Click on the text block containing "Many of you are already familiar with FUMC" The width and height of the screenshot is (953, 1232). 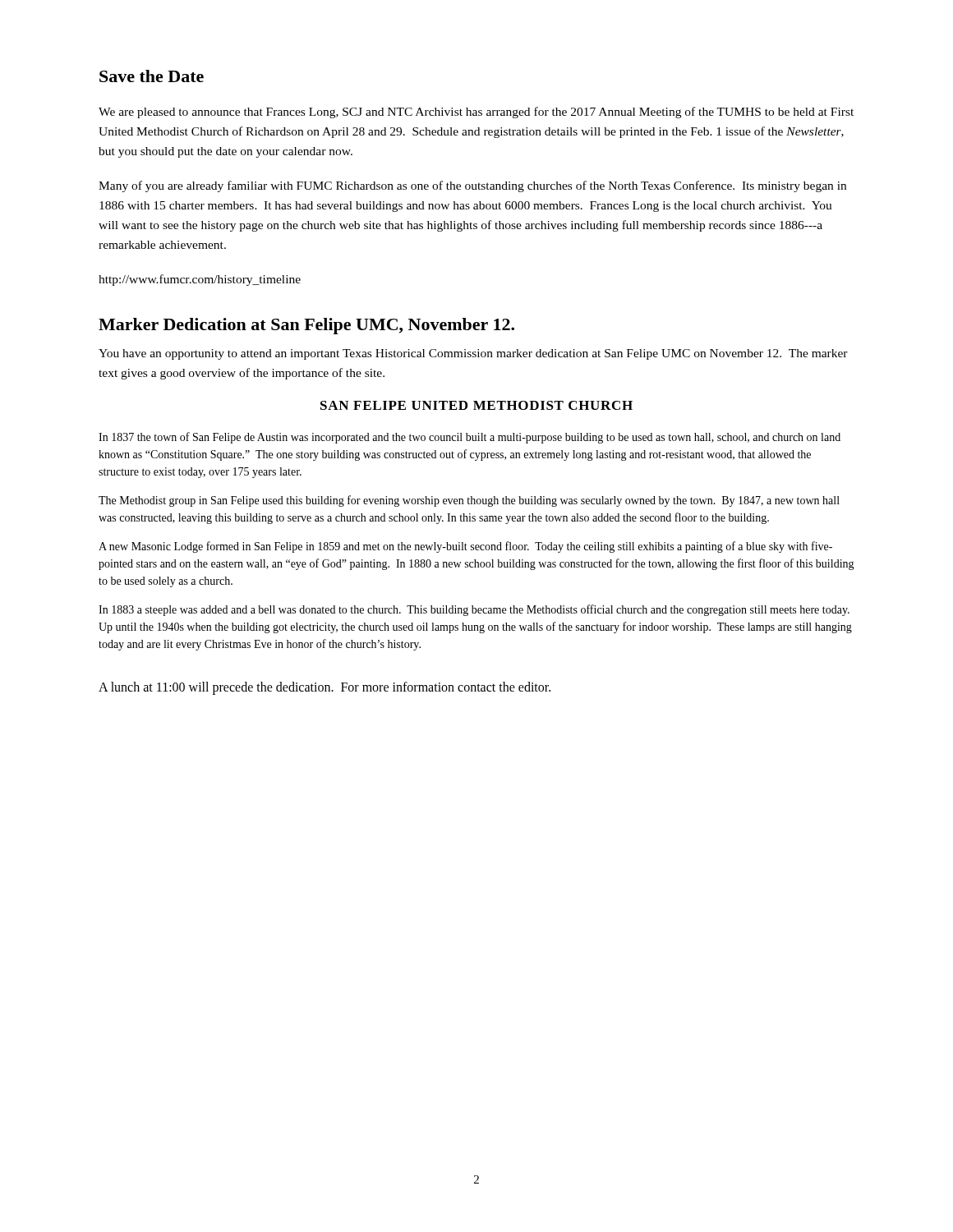[473, 215]
